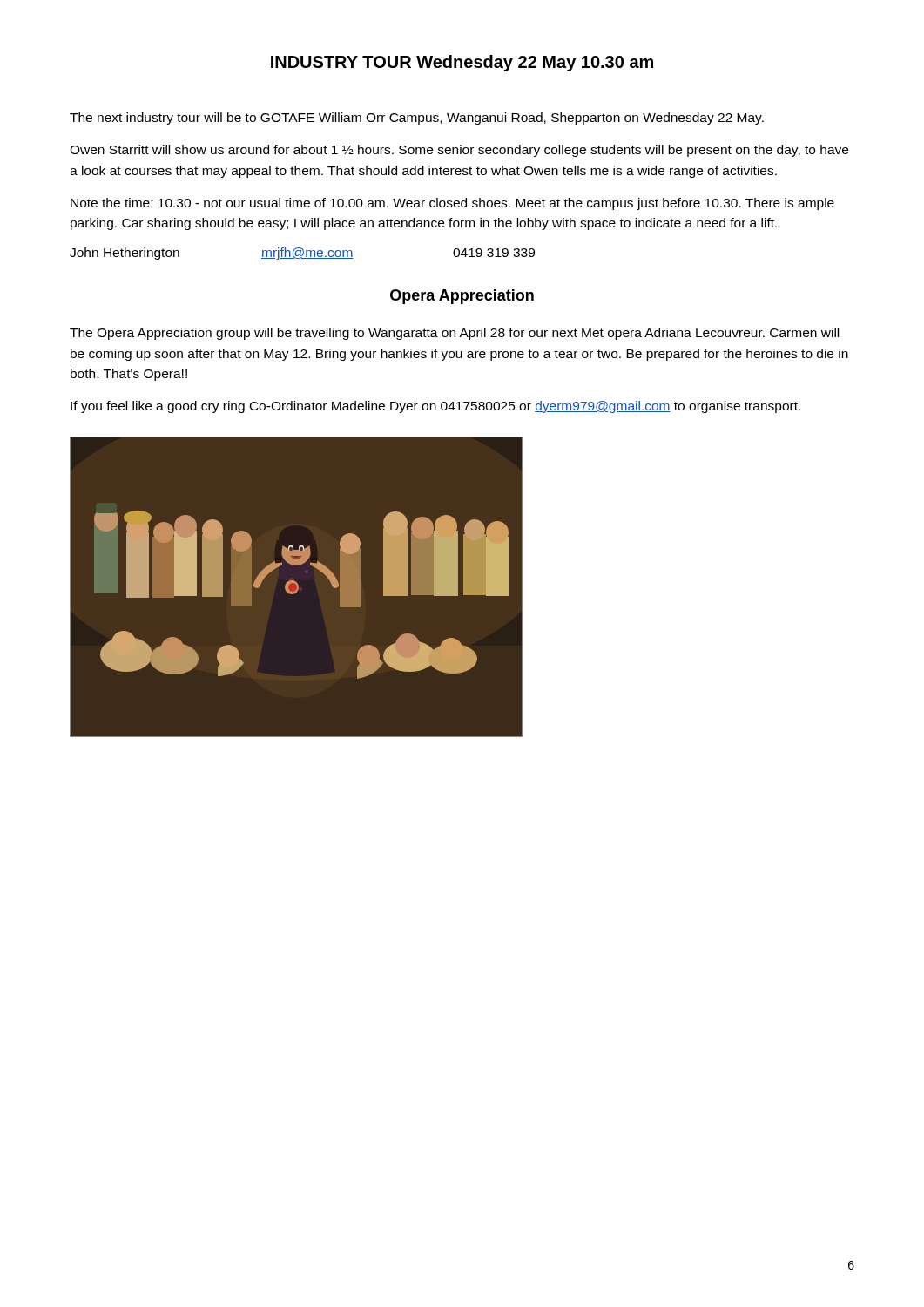924x1307 pixels.
Task: Point to the block beginning "The Opera Appreciation group"
Action: coord(459,353)
